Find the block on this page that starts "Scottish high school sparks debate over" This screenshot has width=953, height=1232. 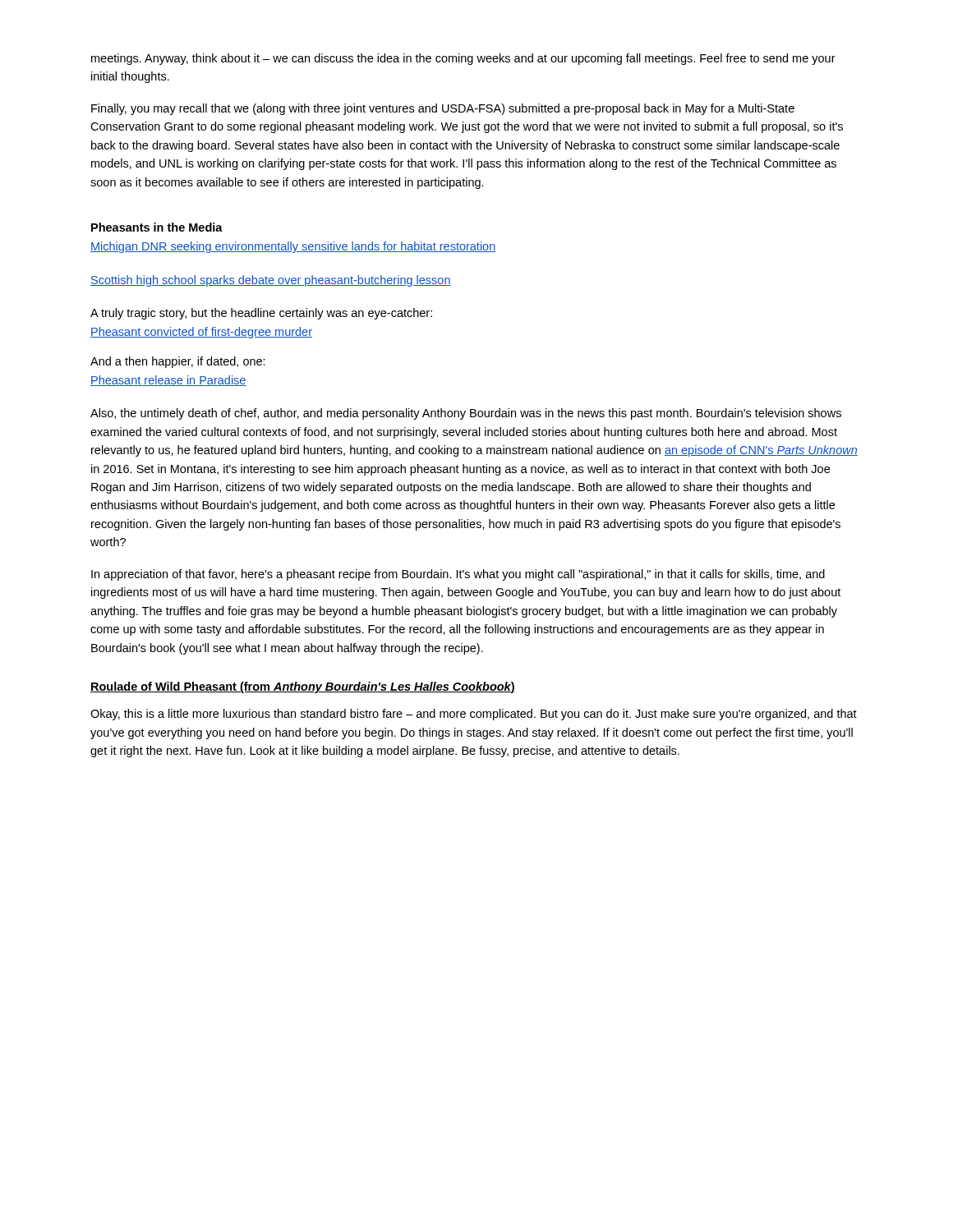270,280
